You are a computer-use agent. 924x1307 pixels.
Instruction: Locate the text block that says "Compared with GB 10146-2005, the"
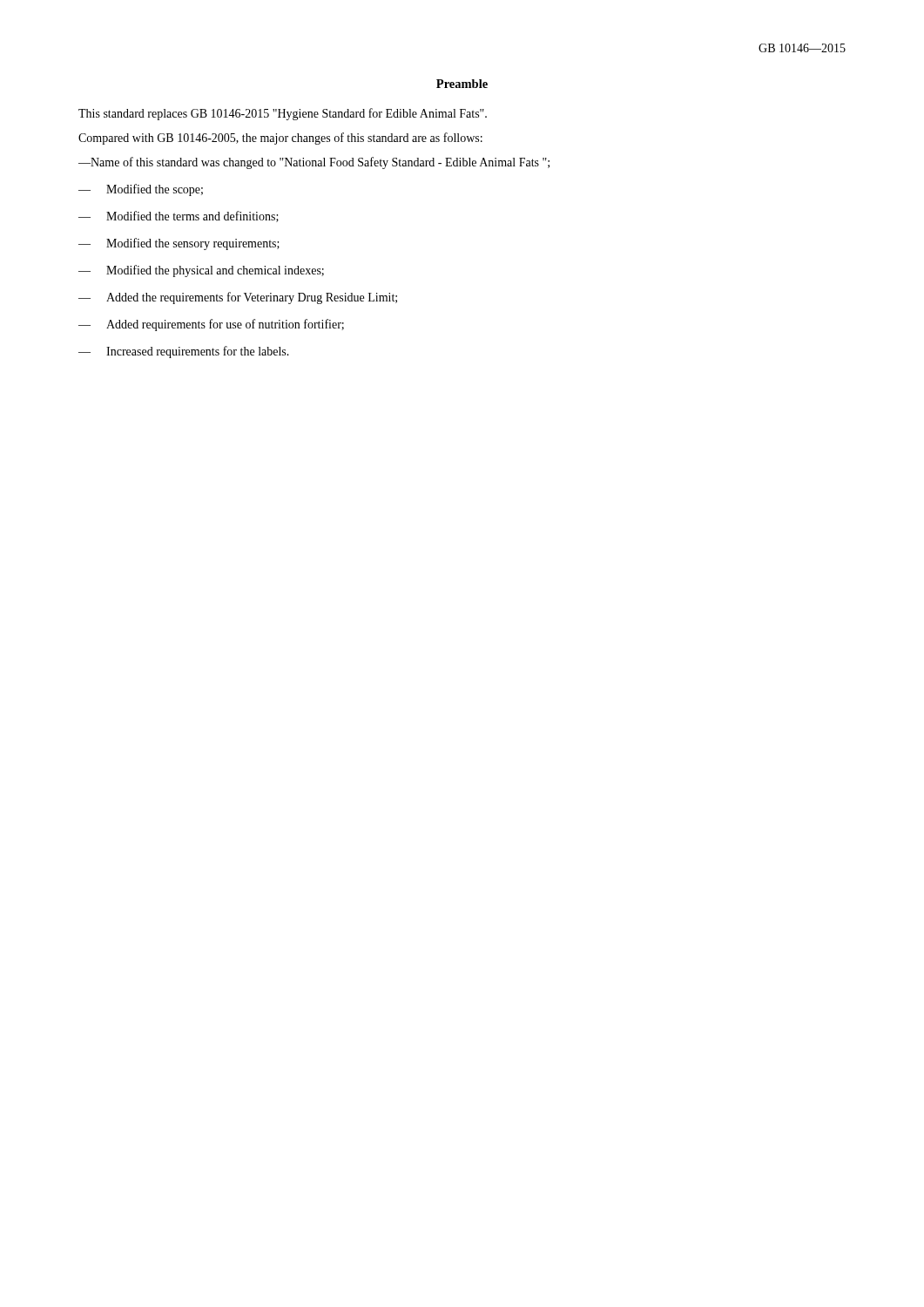281,138
